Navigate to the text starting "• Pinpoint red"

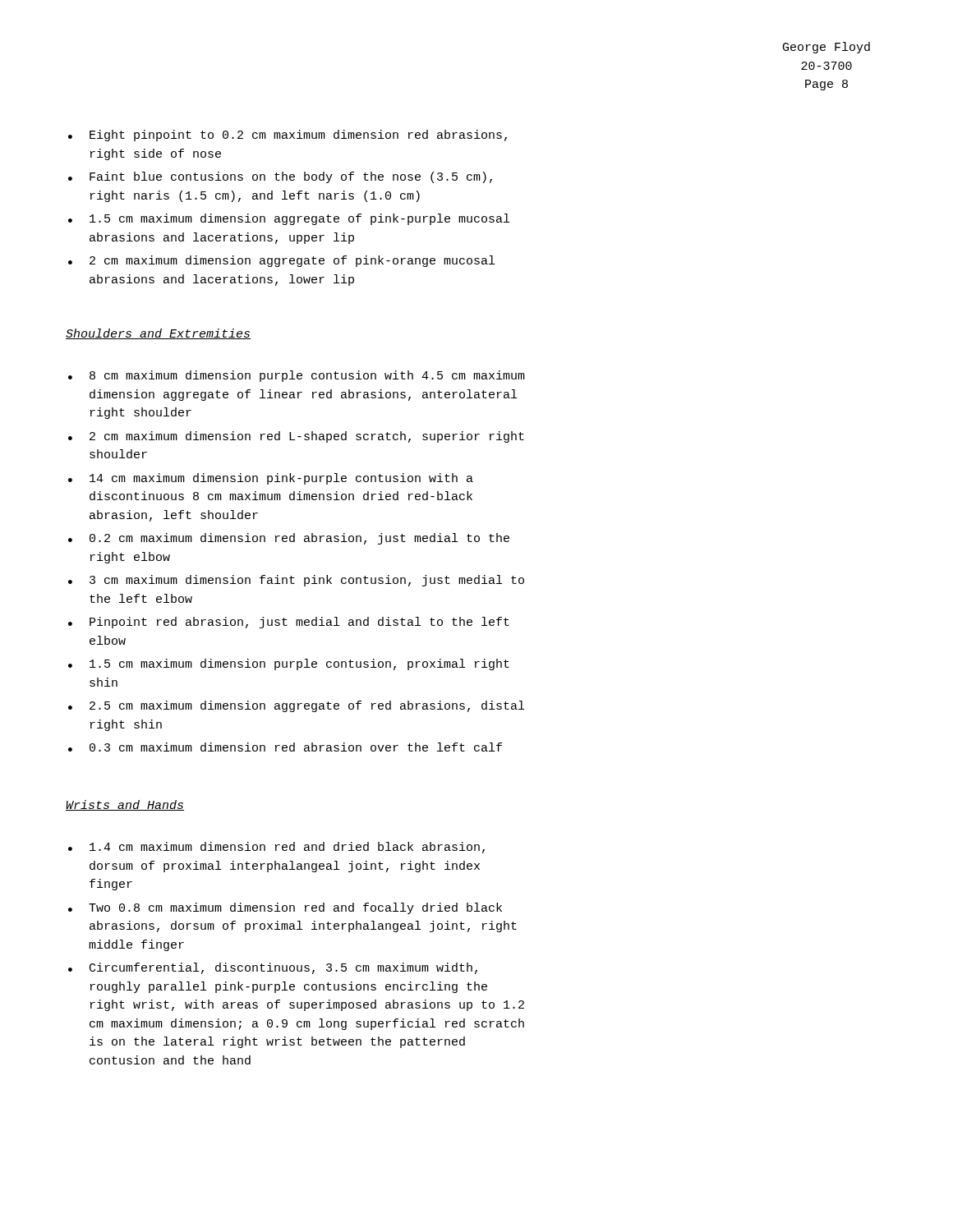pos(476,633)
